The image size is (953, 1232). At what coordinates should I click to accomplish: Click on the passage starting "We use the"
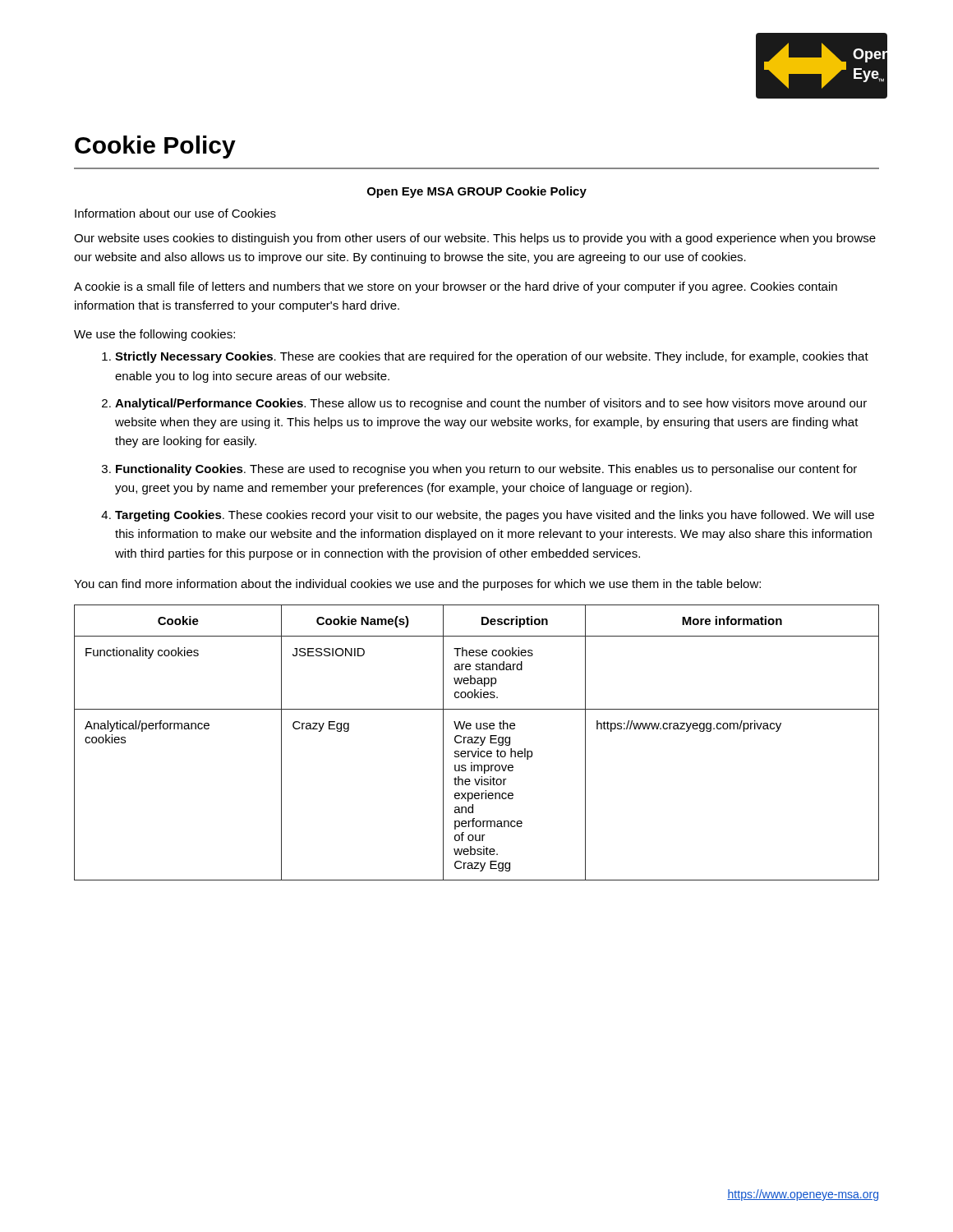click(x=155, y=334)
